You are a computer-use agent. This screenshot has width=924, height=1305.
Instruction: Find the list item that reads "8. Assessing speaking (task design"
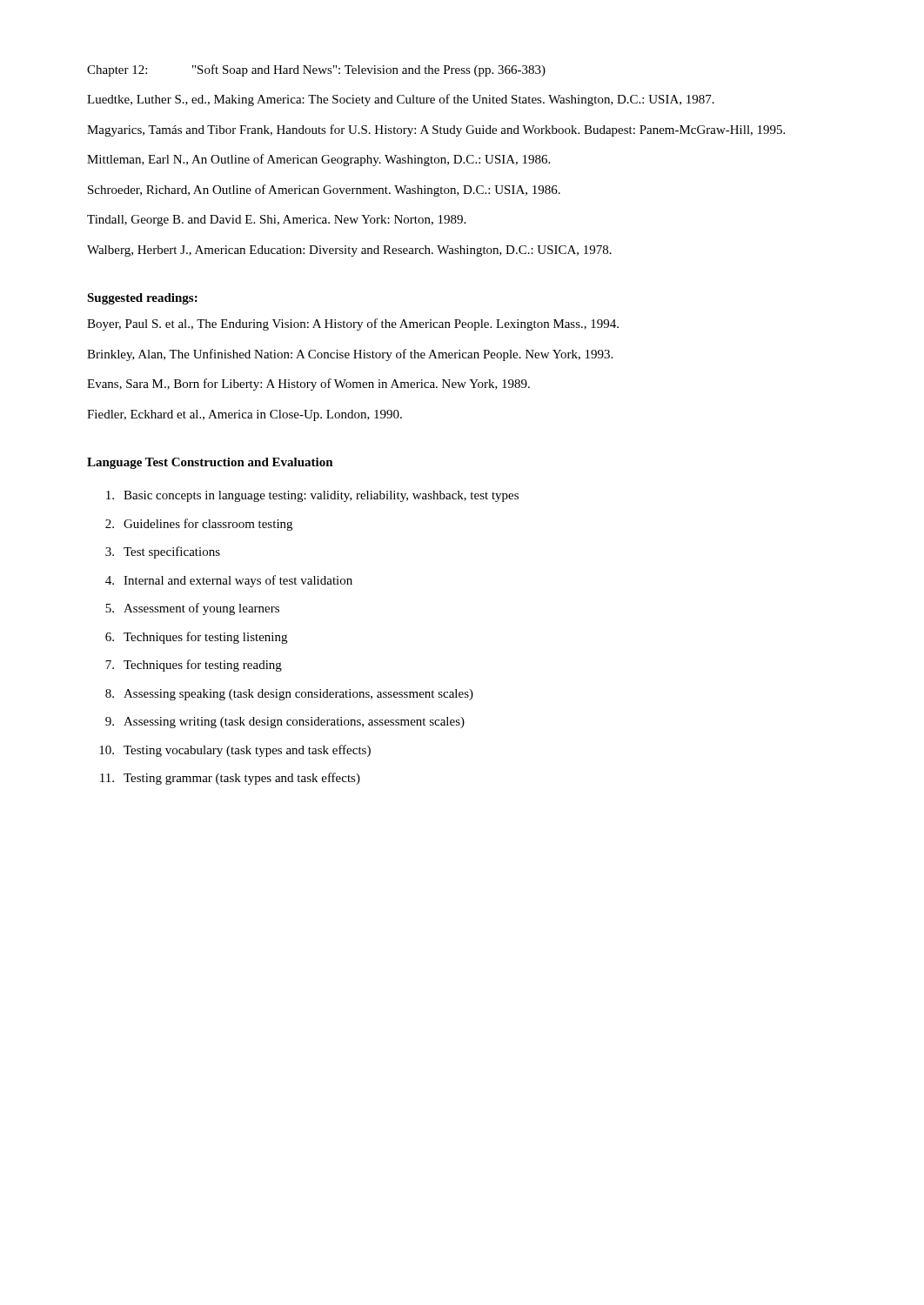[462, 693]
